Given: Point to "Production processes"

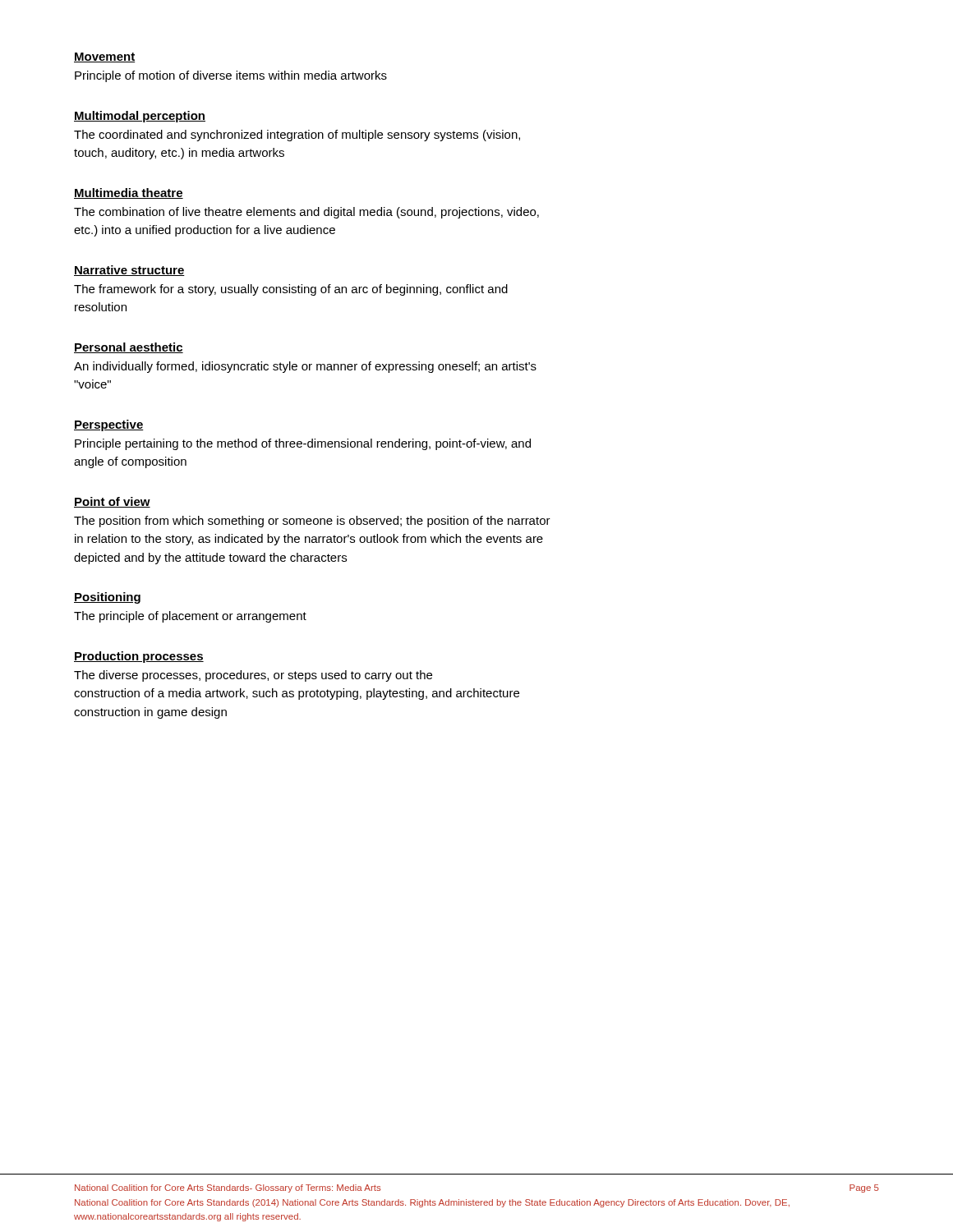Looking at the screenshot, I should tap(139, 657).
